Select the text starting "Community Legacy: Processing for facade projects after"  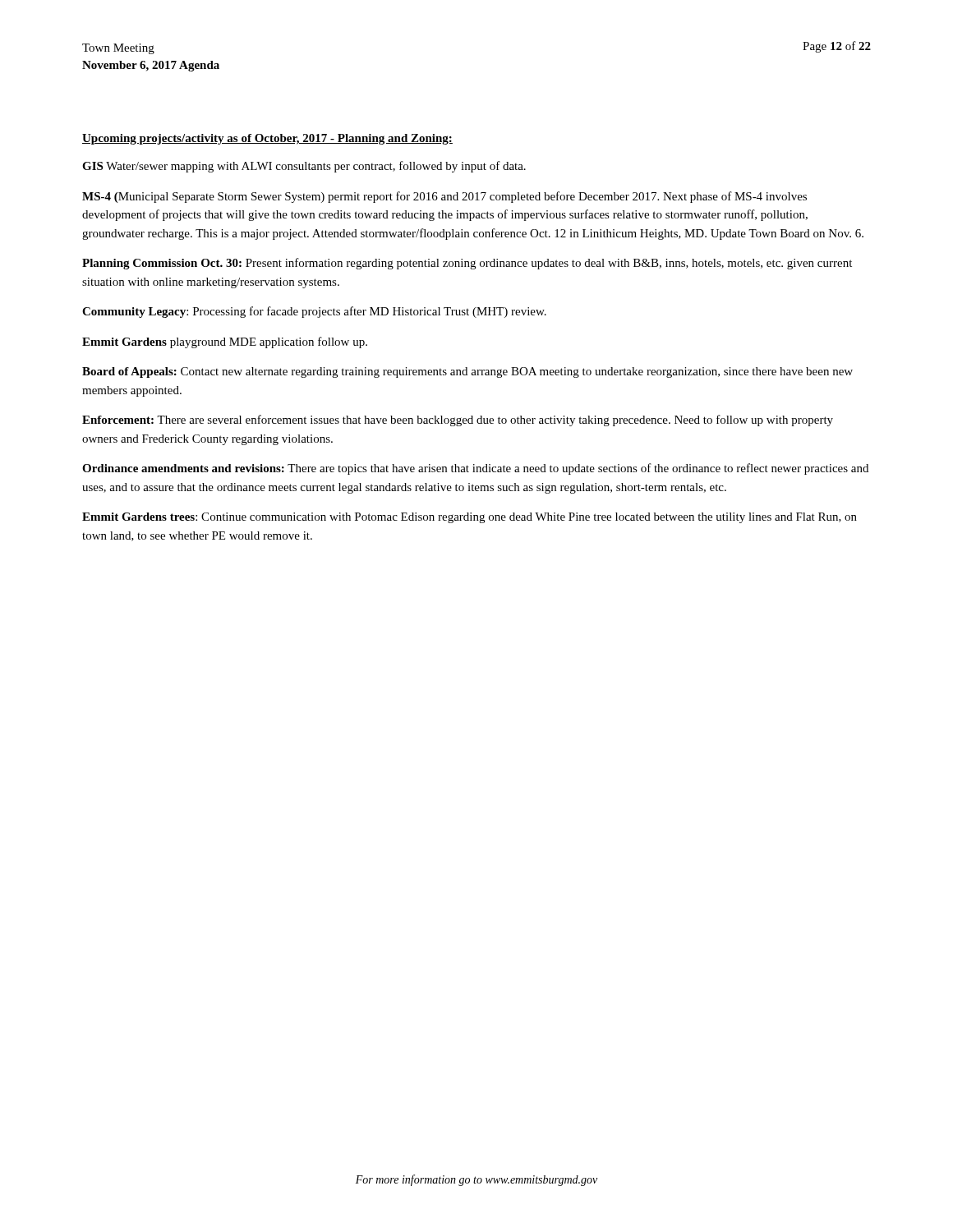pos(314,311)
